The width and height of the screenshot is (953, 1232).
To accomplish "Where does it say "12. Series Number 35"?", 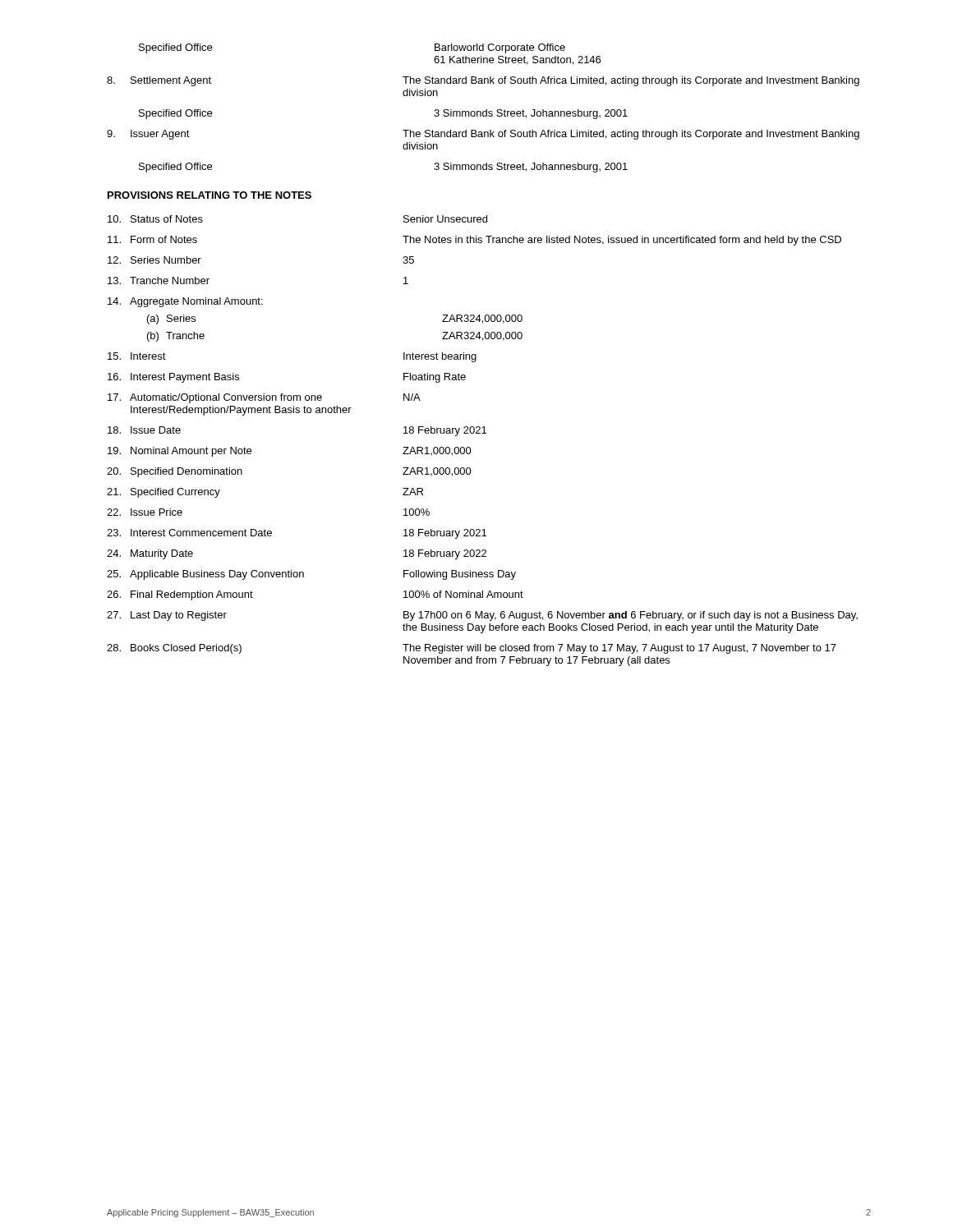I will pos(166,260).
